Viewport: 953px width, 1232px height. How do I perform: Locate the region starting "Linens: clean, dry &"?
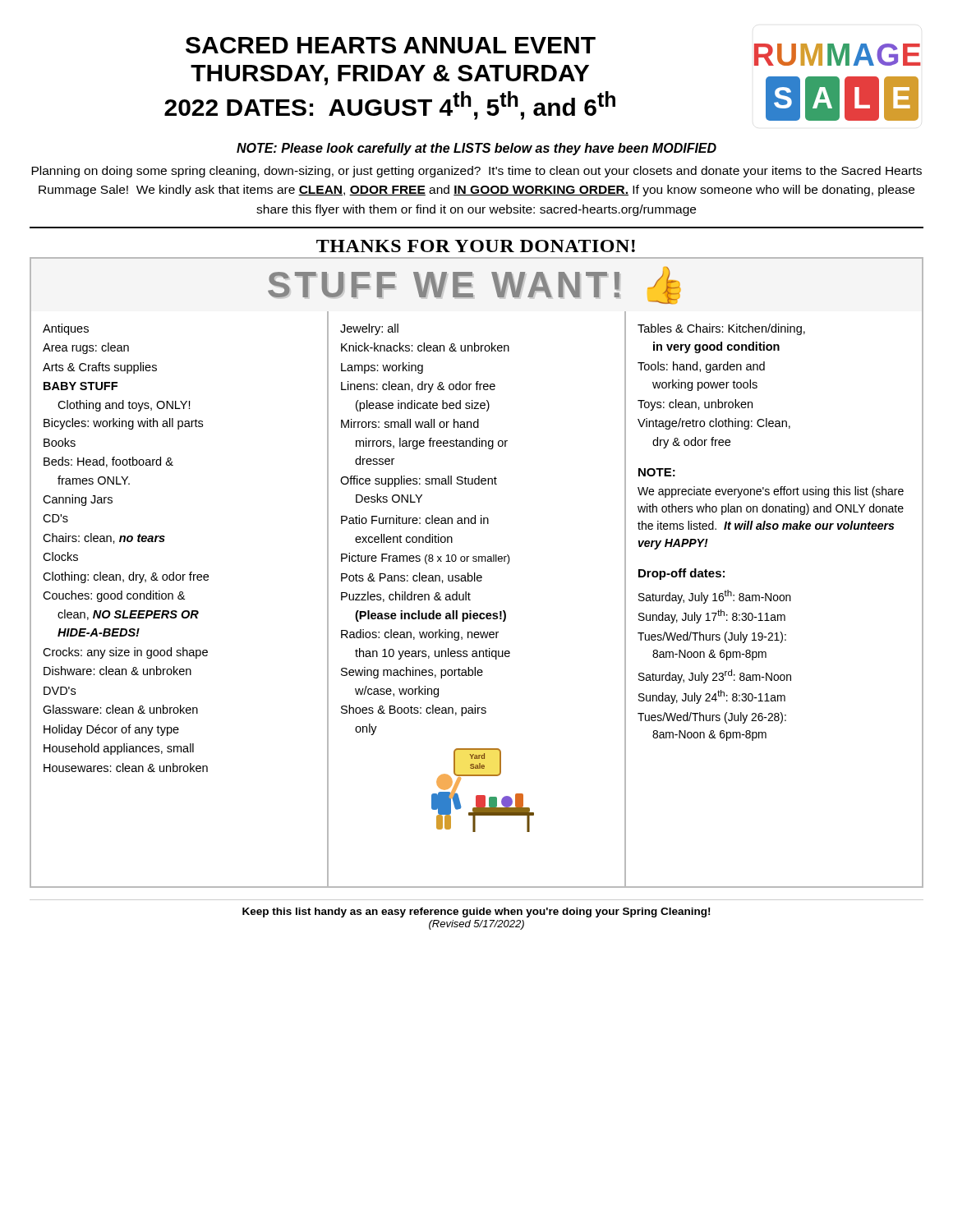click(476, 397)
